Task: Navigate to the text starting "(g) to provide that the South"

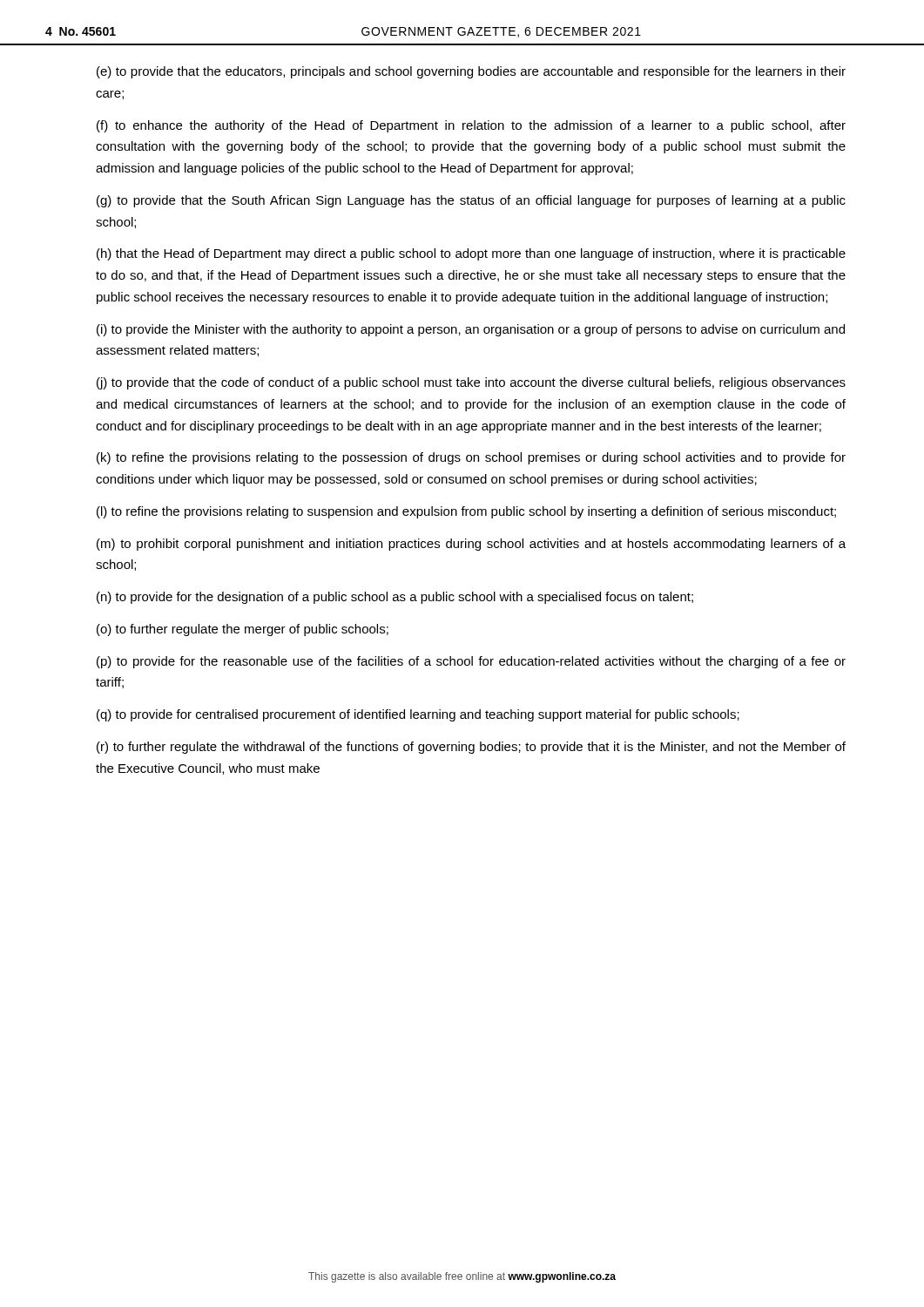Action: pos(471,211)
